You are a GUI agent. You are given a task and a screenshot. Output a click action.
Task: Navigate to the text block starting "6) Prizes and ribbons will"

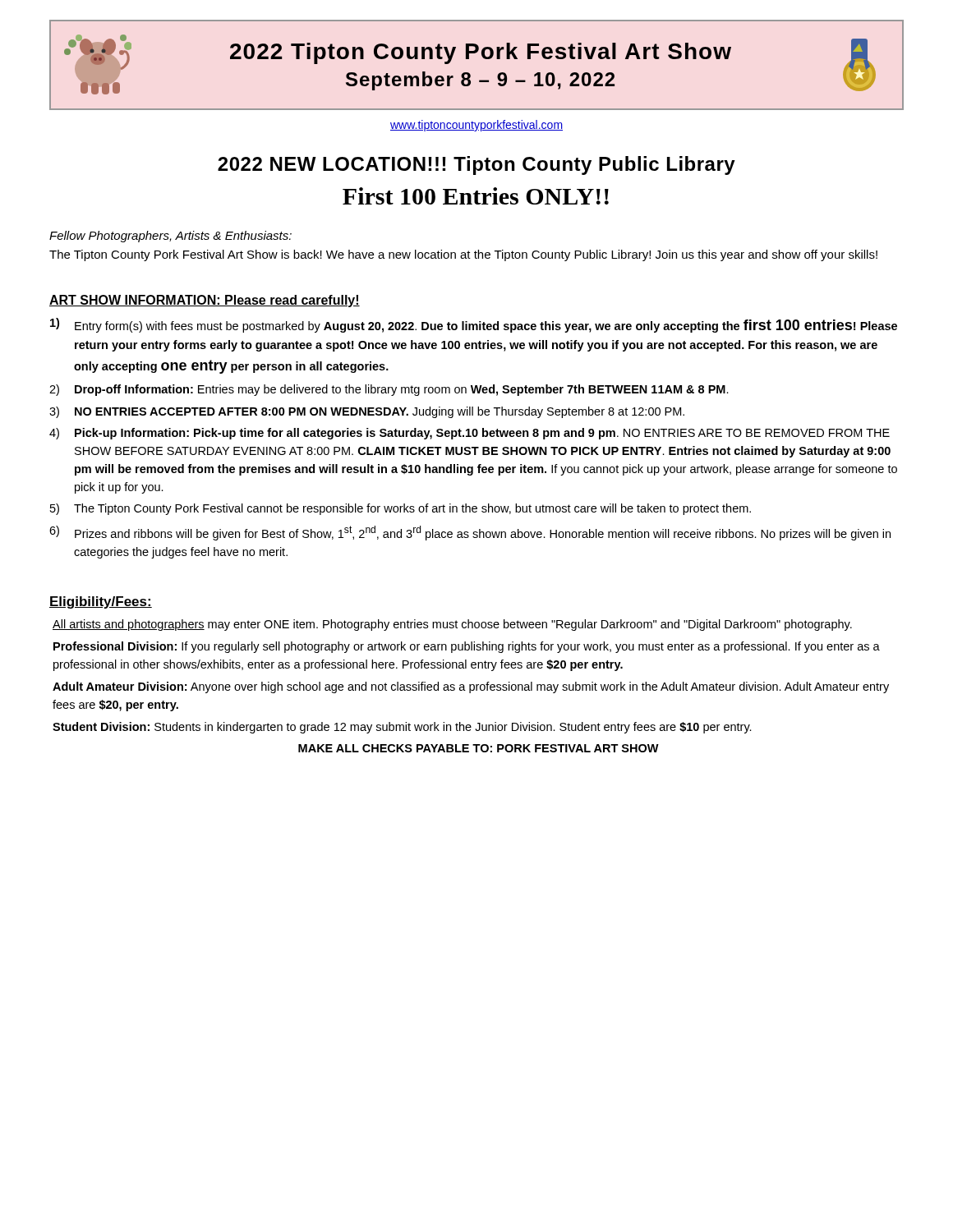(x=476, y=542)
